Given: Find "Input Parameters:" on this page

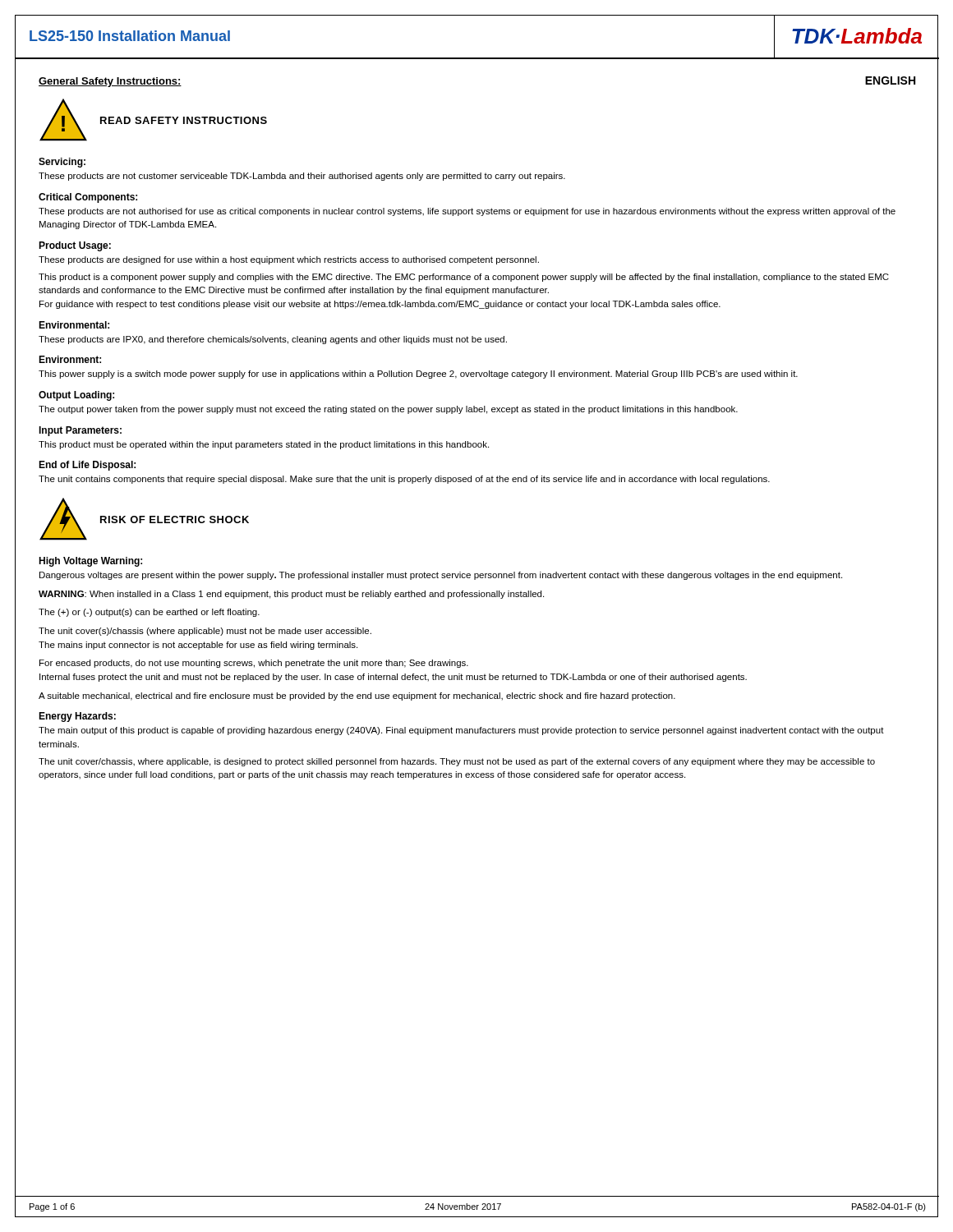Looking at the screenshot, I should [81, 430].
